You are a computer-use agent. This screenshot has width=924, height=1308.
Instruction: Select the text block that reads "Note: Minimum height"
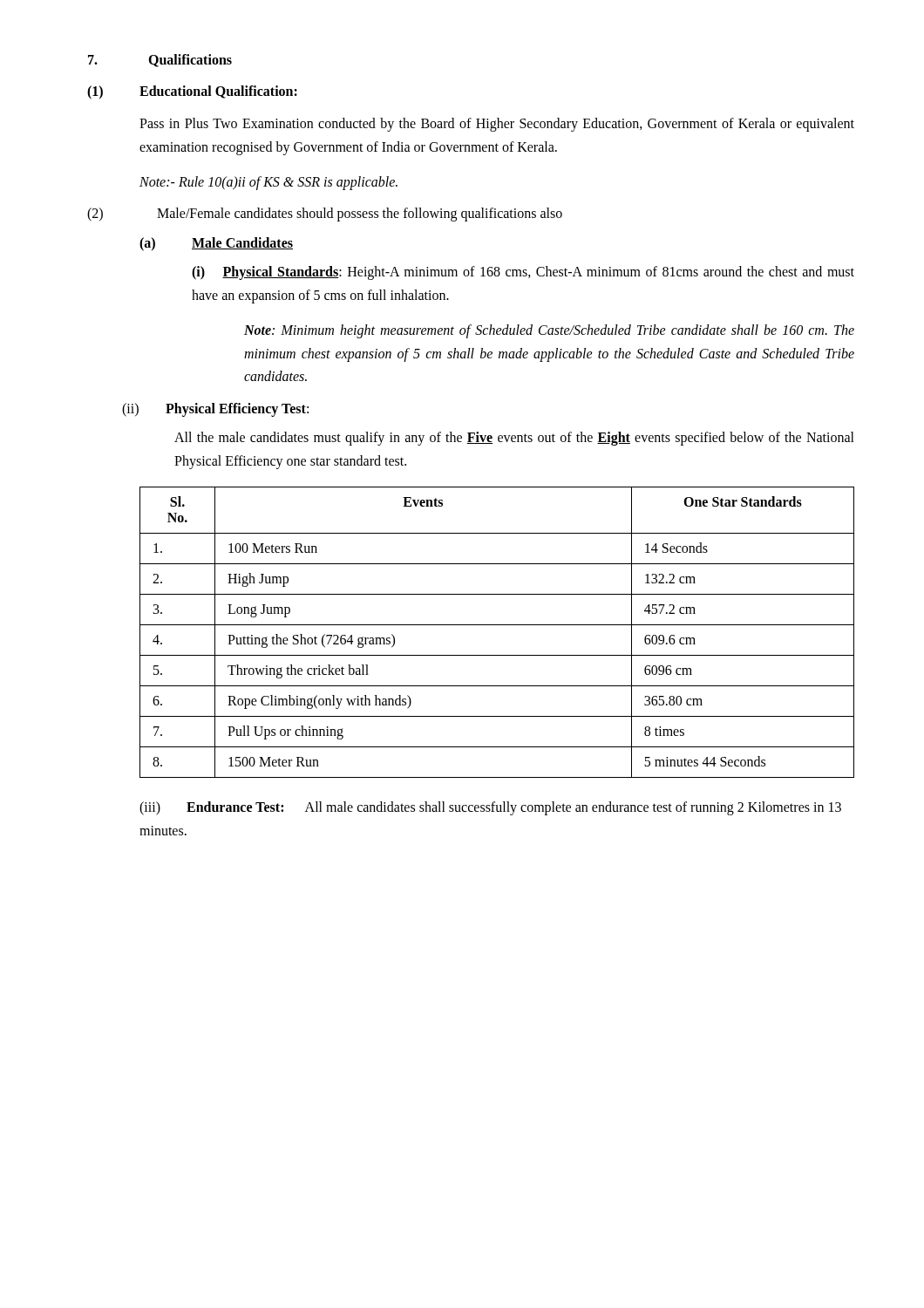click(549, 353)
